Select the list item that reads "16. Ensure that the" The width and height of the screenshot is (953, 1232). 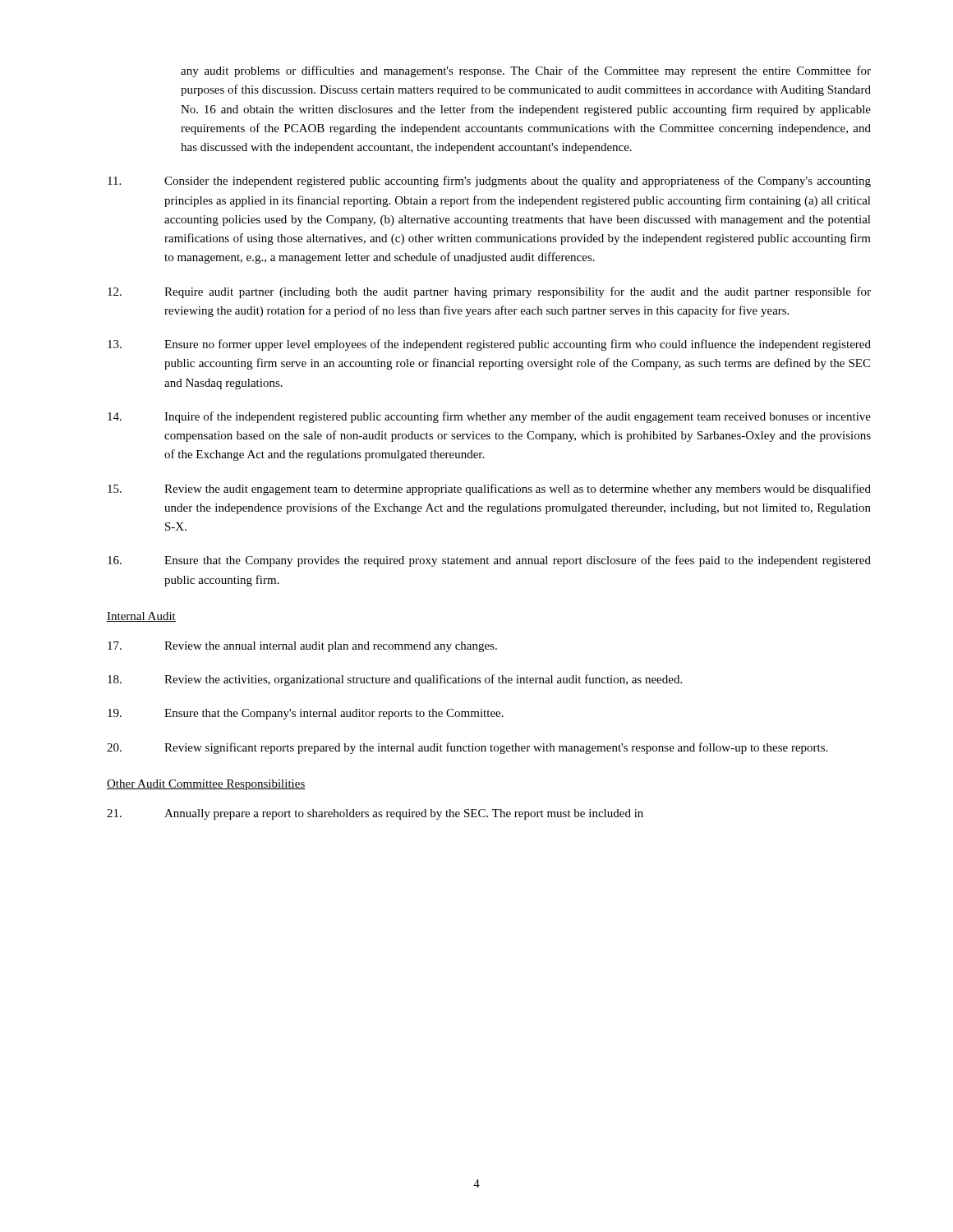(x=489, y=570)
